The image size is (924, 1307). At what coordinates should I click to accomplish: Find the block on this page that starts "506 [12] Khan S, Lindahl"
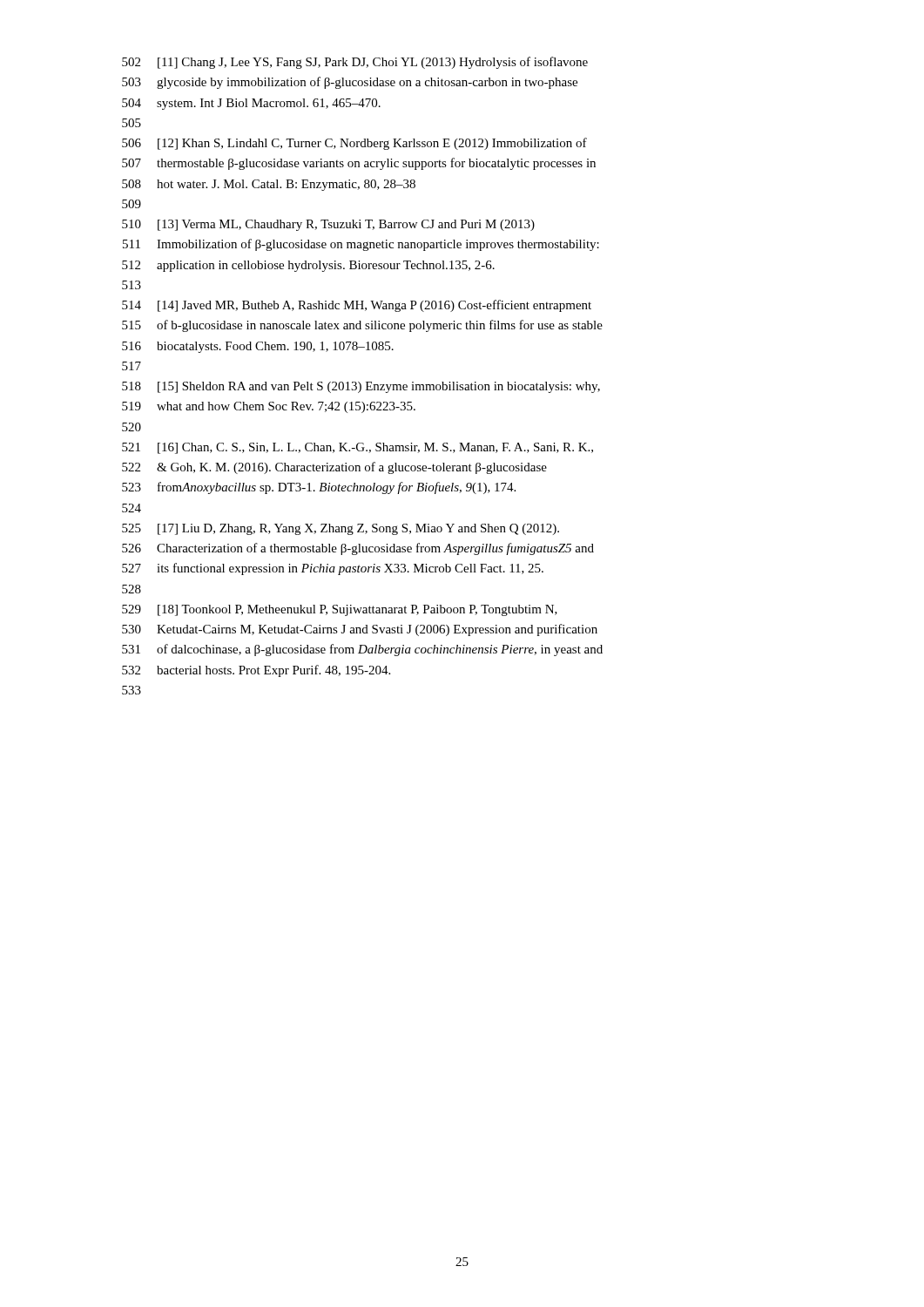pos(462,143)
